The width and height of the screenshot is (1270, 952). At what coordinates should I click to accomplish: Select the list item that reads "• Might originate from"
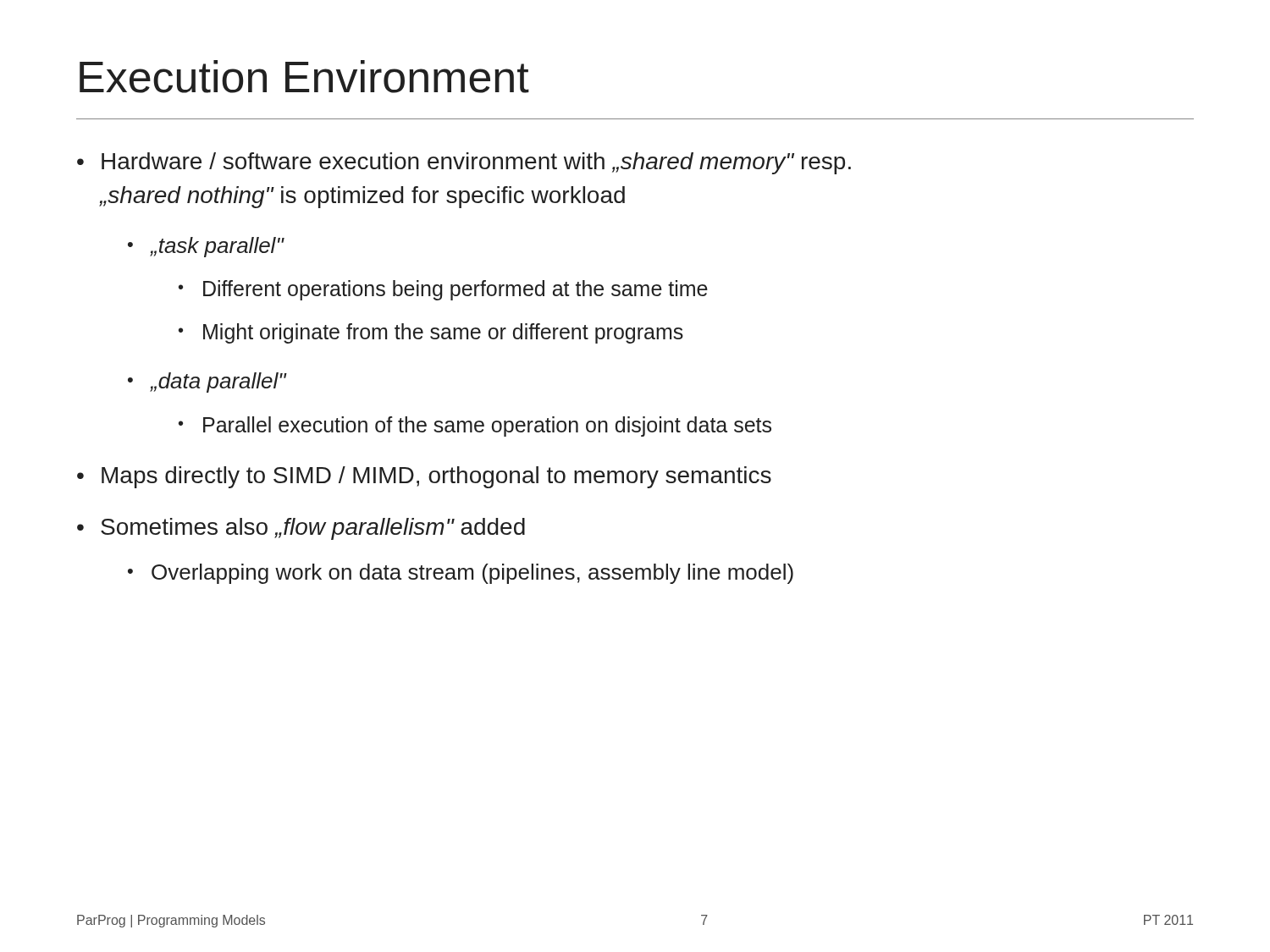coord(431,332)
